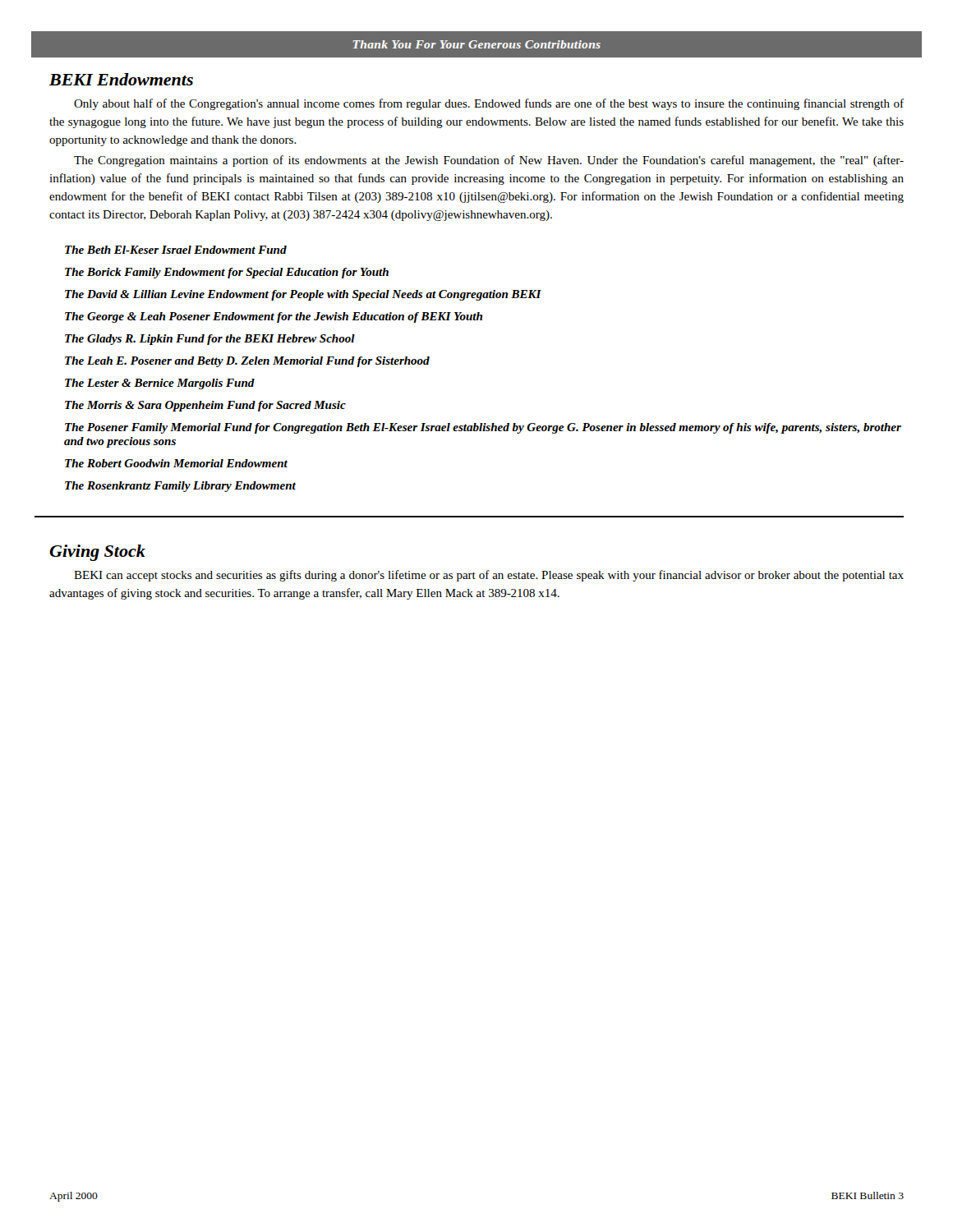953x1232 pixels.
Task: Locate the text block with the text "BEKI can accept stocks and securities as gifts"
Action: click(476, 585)
